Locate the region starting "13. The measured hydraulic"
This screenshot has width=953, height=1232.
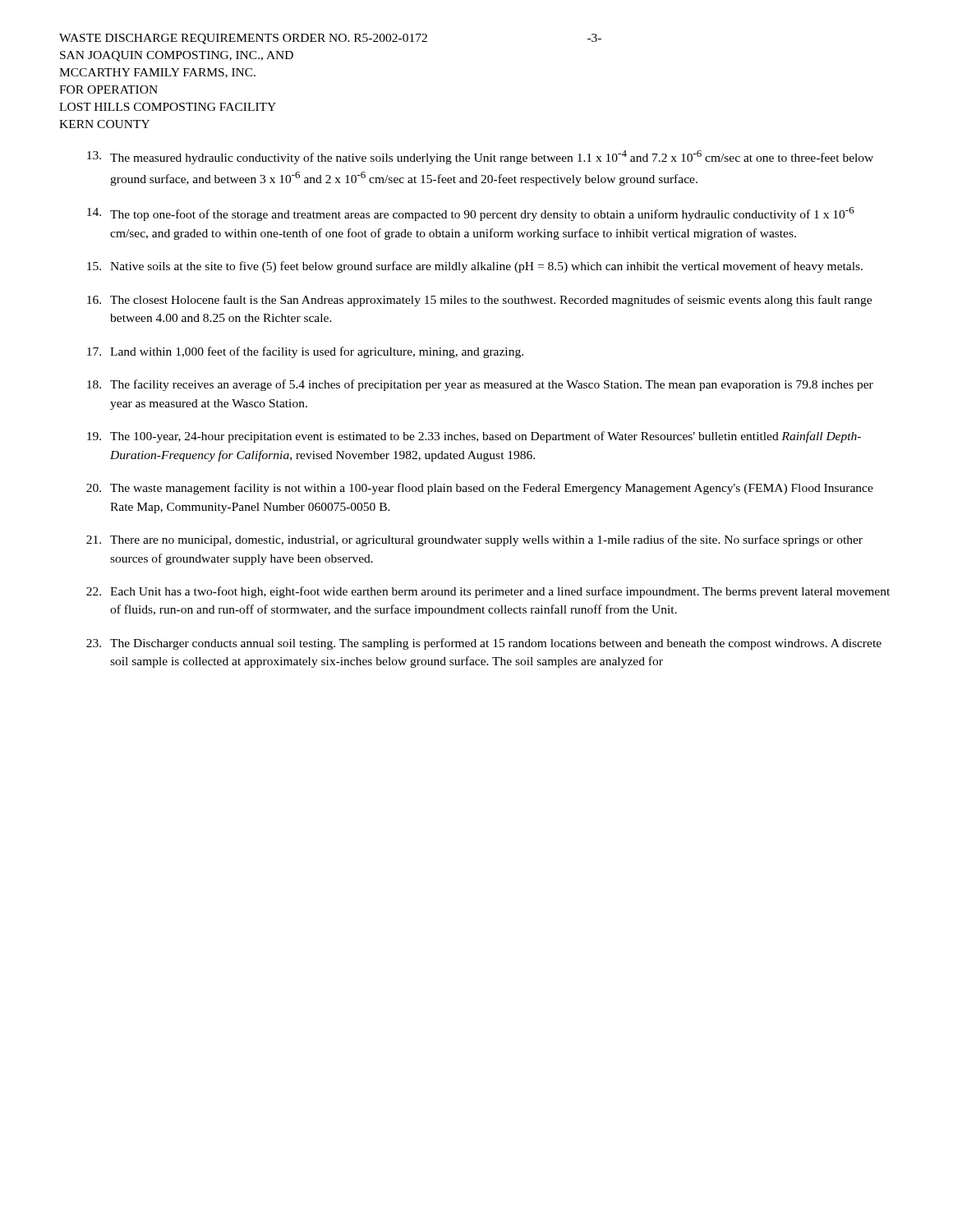[x=476, y=167]
